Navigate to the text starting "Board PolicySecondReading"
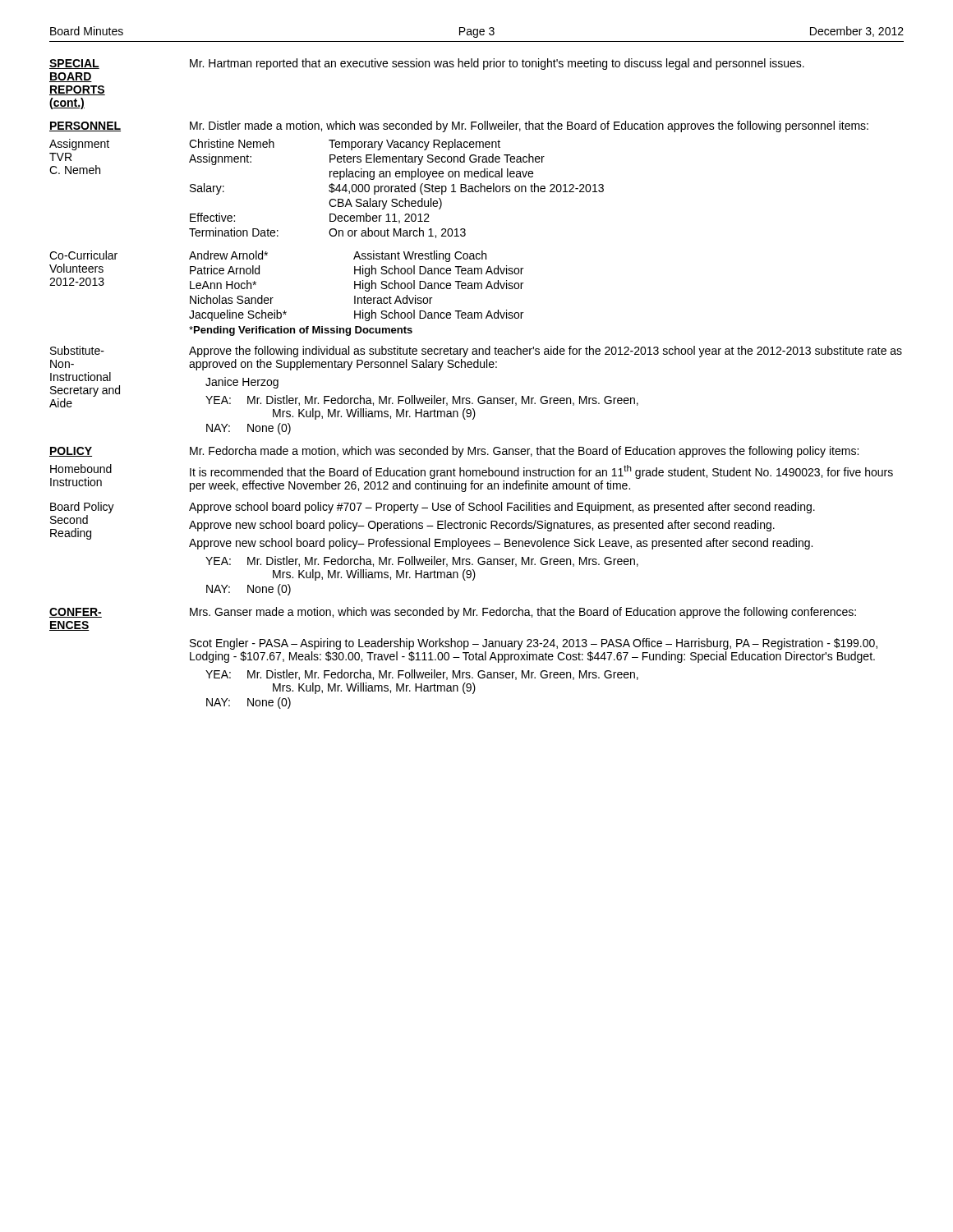953x1232 pixels. [82, 520]
